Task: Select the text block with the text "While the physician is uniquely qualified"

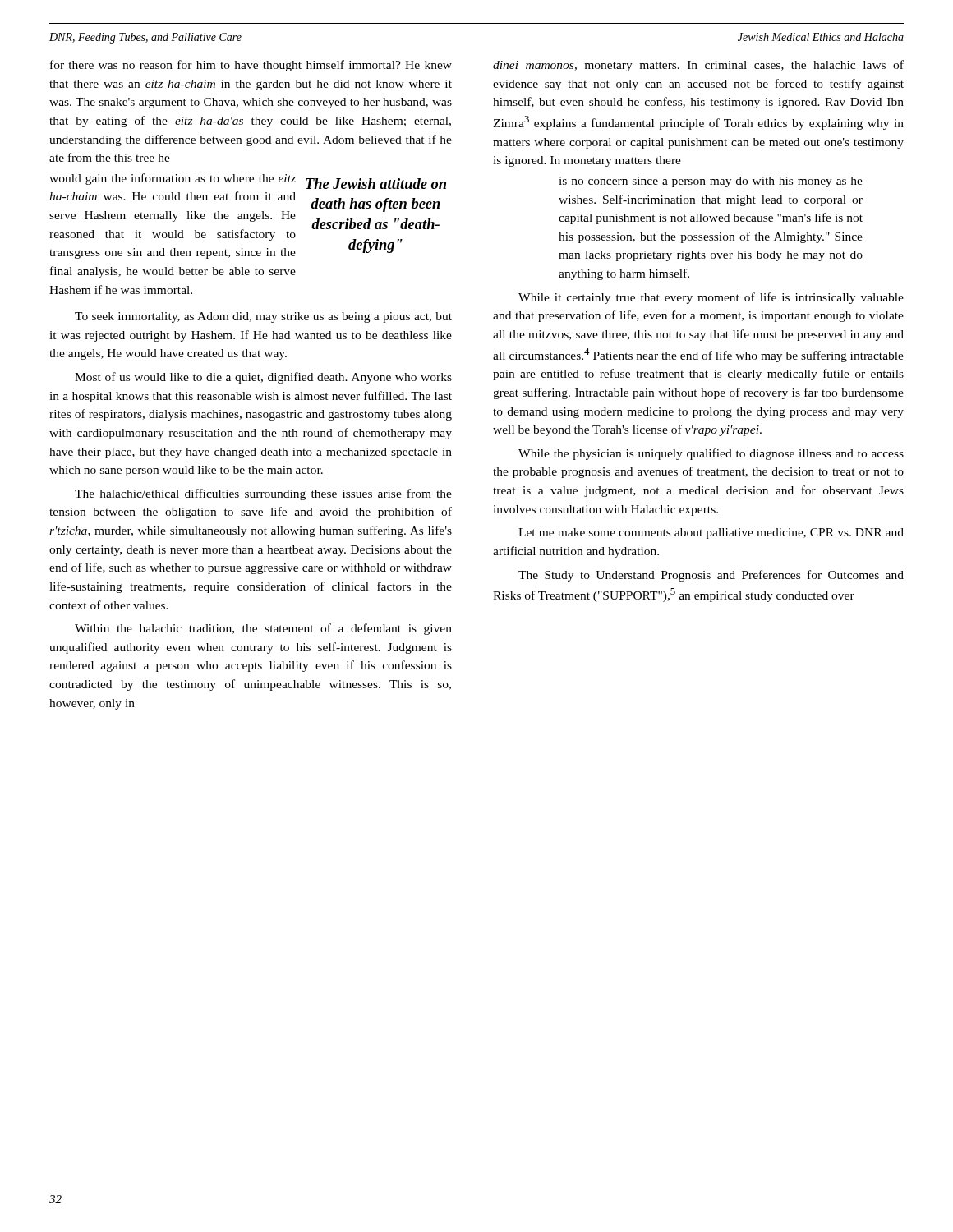Action: (x=698, y=481)
